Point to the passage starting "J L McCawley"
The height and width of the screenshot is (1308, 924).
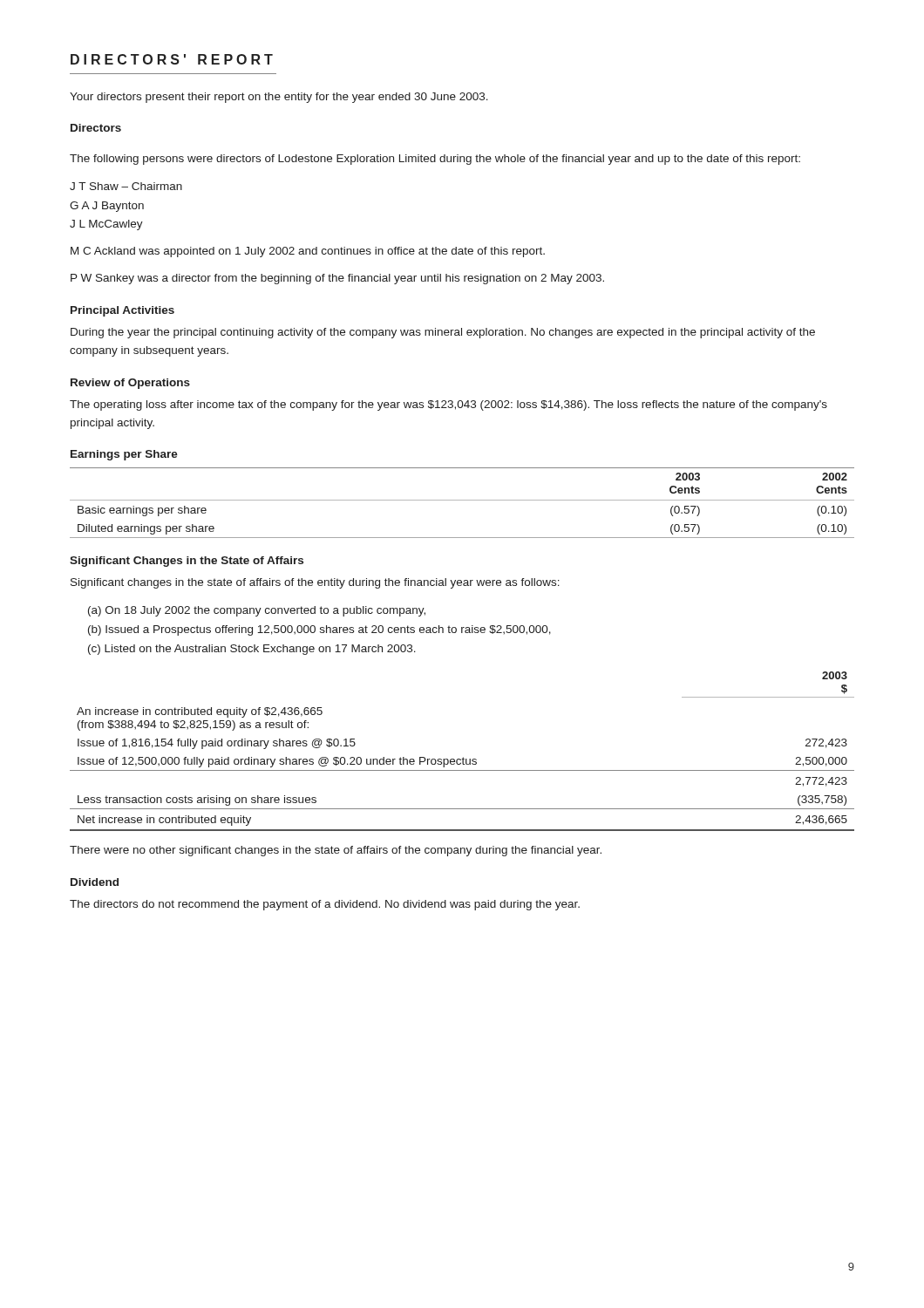pos(106,224)
